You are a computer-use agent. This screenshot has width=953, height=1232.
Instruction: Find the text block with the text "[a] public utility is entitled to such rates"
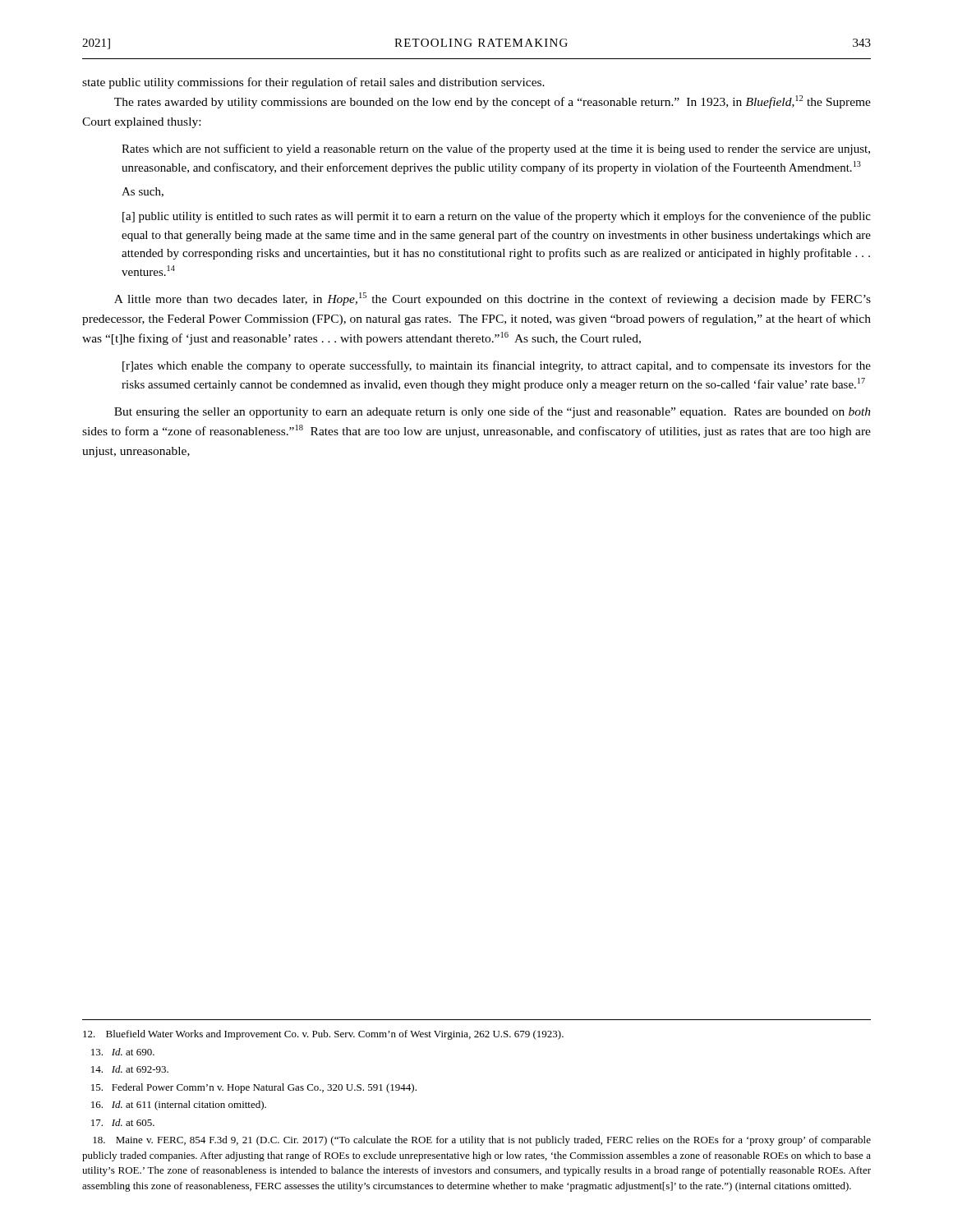pyautogui.click(x=496, y=244)
